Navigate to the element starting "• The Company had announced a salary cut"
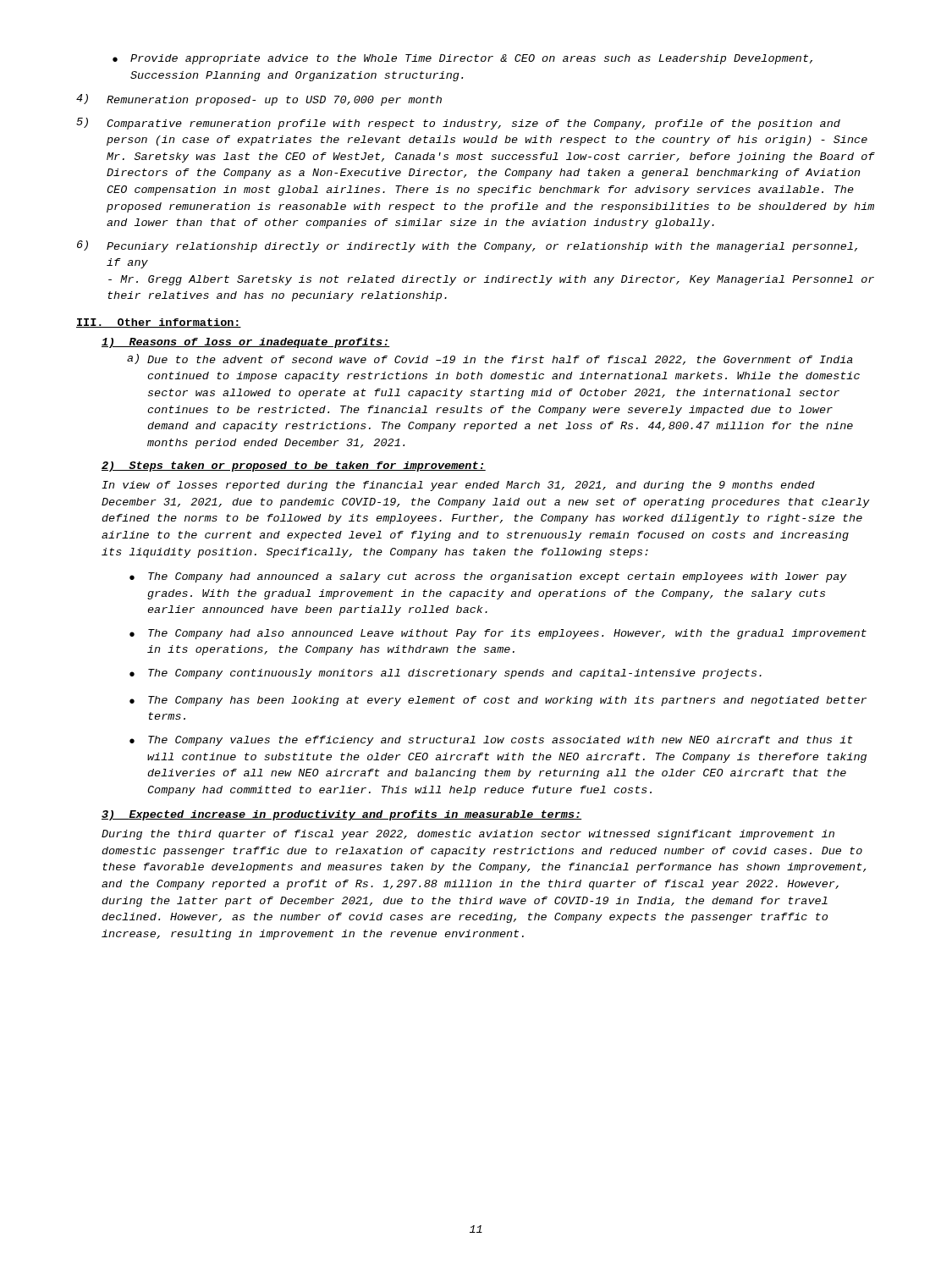Image resolution: width=952 pixels, height=1270 pixels. 501,594
